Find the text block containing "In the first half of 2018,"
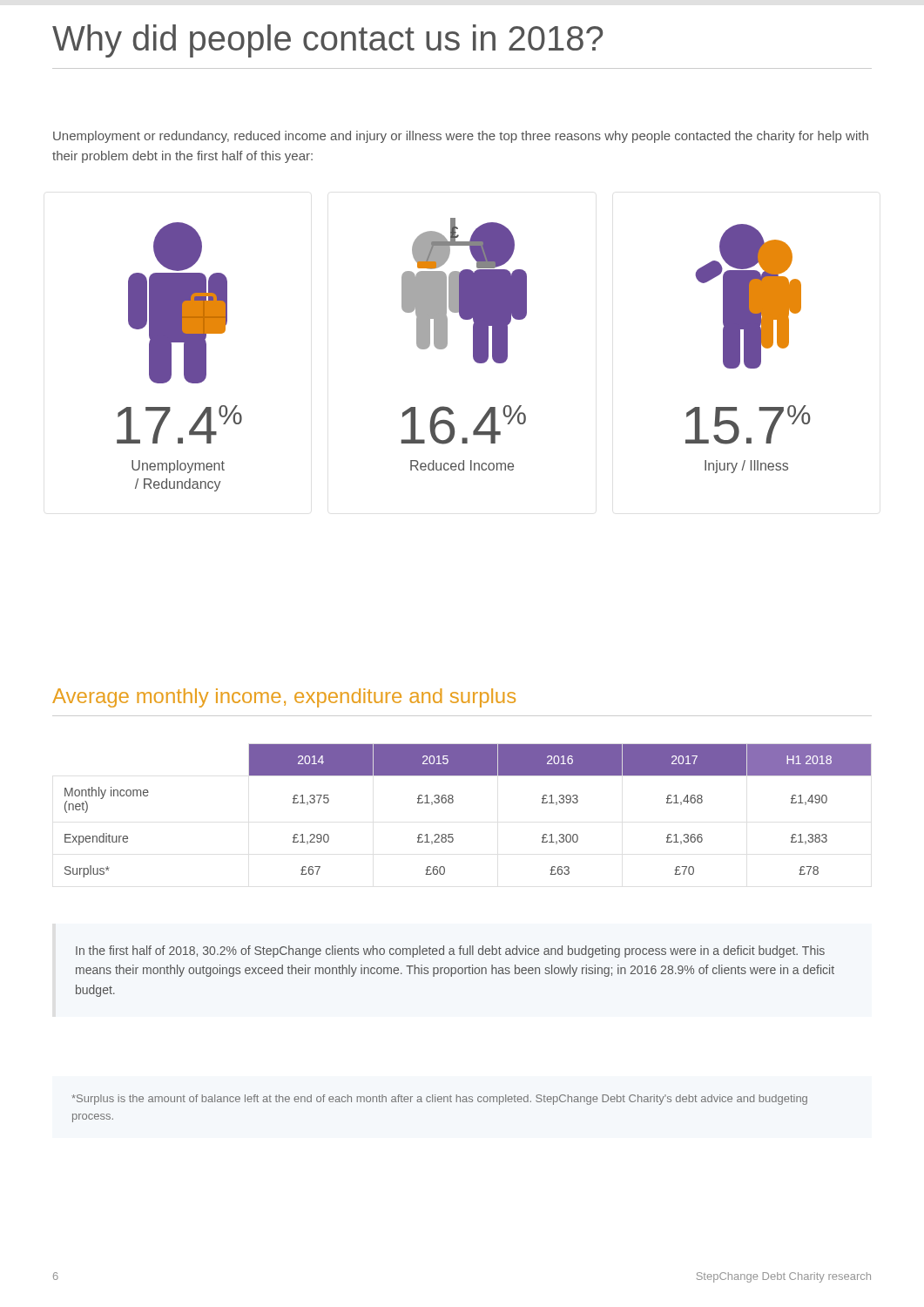The width and height of the screenshot is (924, 1307). [455, 970]
